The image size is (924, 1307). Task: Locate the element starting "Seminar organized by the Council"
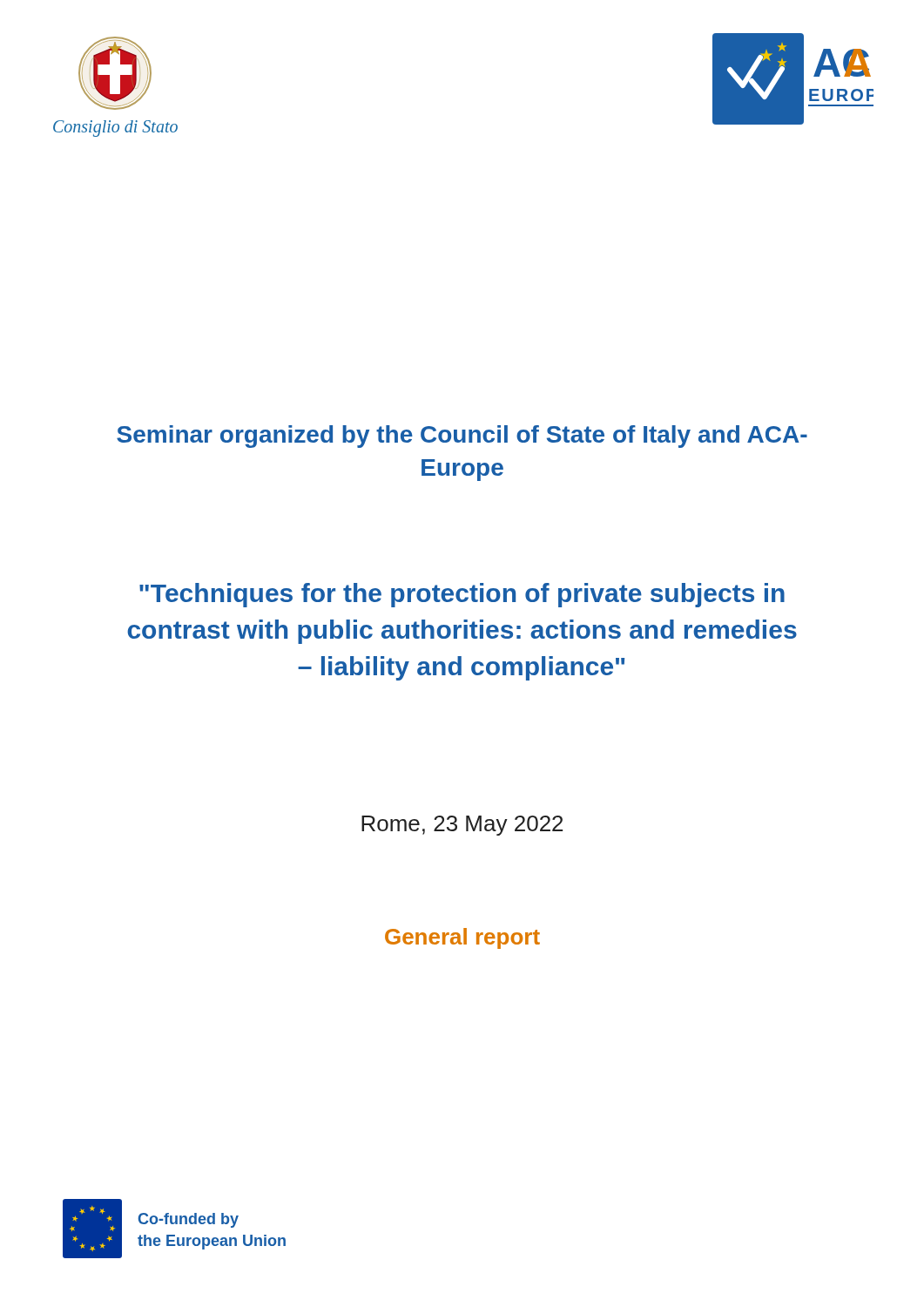click(462, 451)
